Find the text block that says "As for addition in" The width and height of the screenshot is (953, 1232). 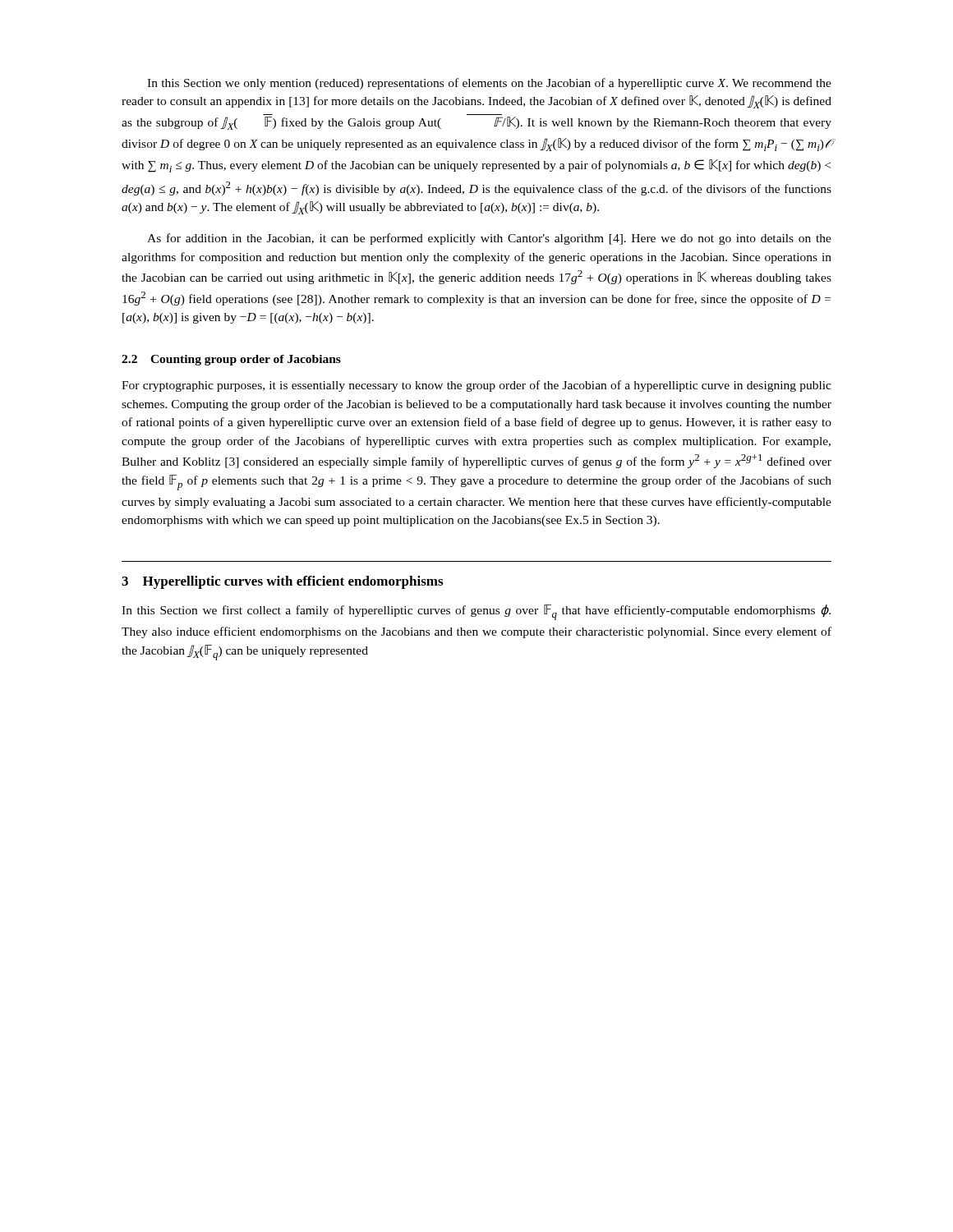pyautogui.click(x=476, y=278)
